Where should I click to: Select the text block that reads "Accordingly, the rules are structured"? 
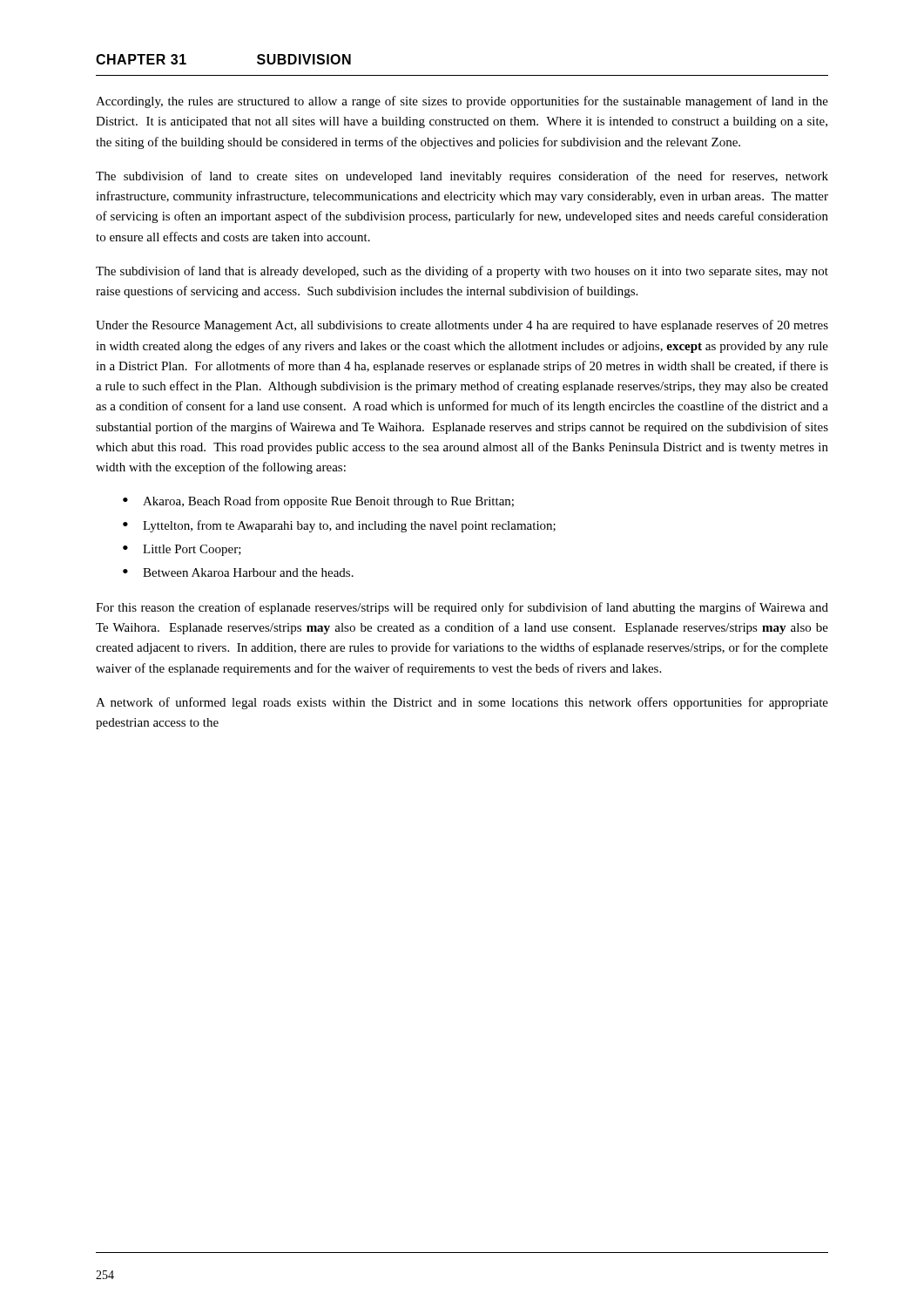click(x=462, y=121)
